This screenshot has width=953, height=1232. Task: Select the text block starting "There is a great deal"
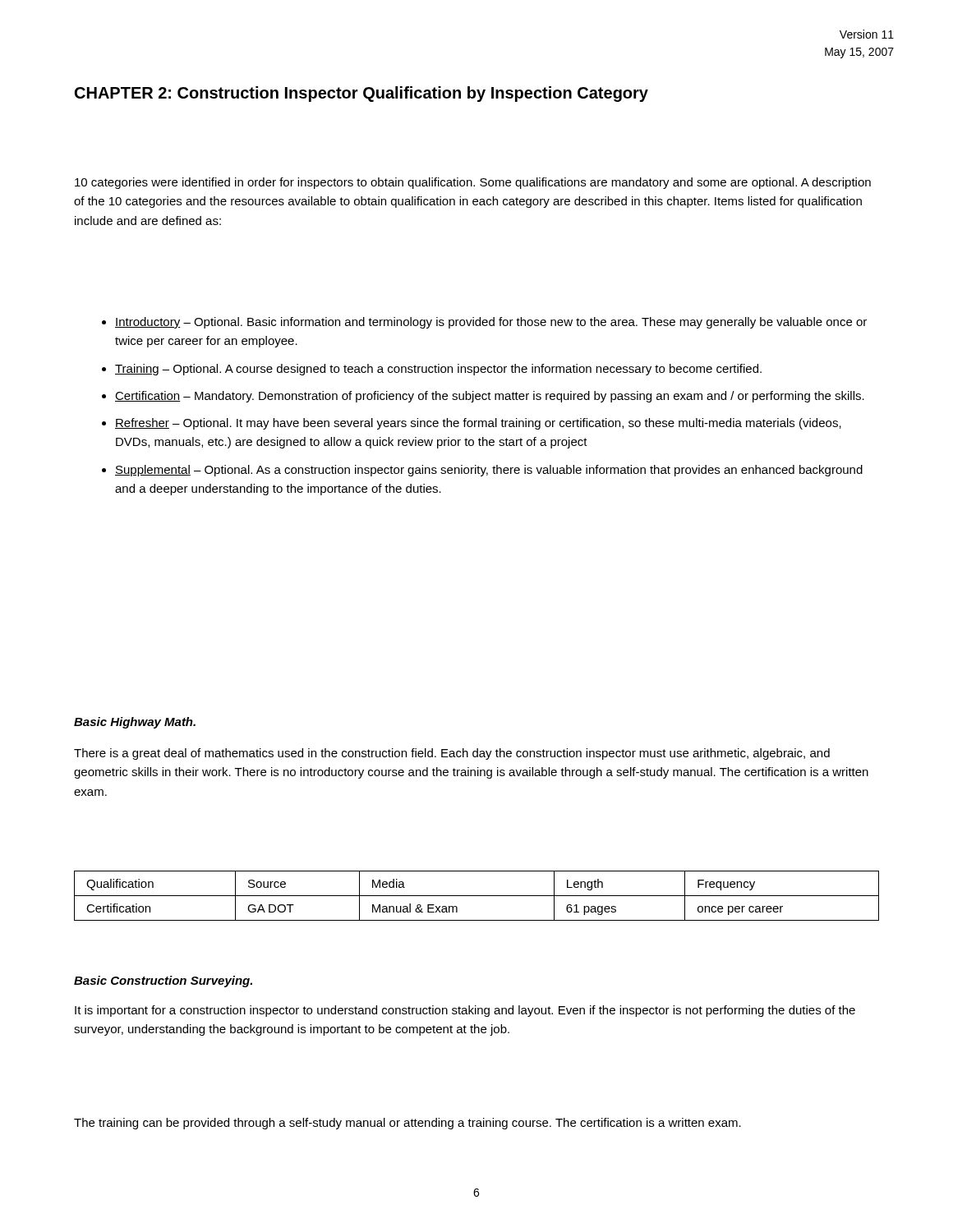pos(471,772)
